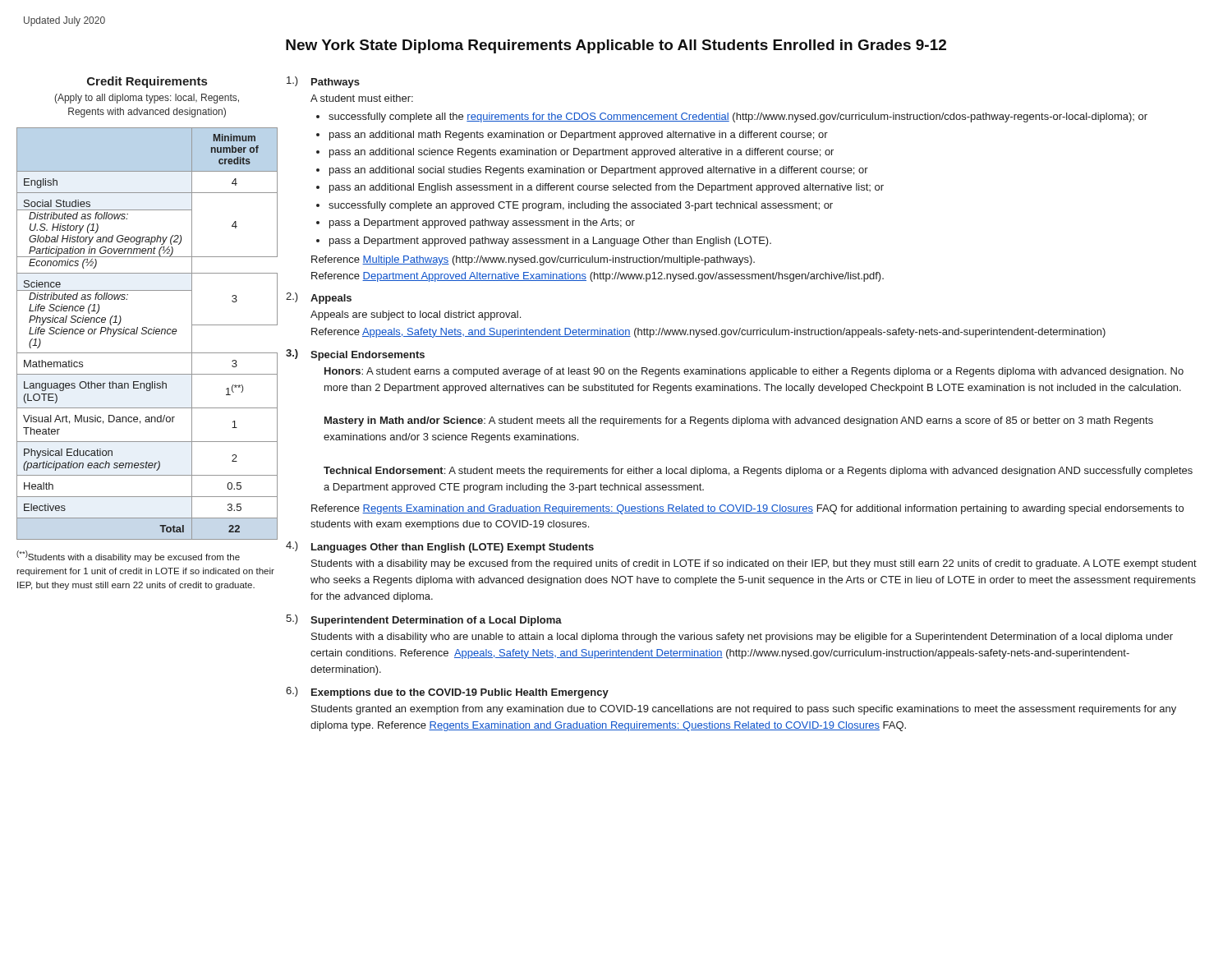Viewport: 1232px width, 953px height.
Task: Select the section header that says "Languages Other than English"
Action: pyautogui.click(x=452, y=547)
